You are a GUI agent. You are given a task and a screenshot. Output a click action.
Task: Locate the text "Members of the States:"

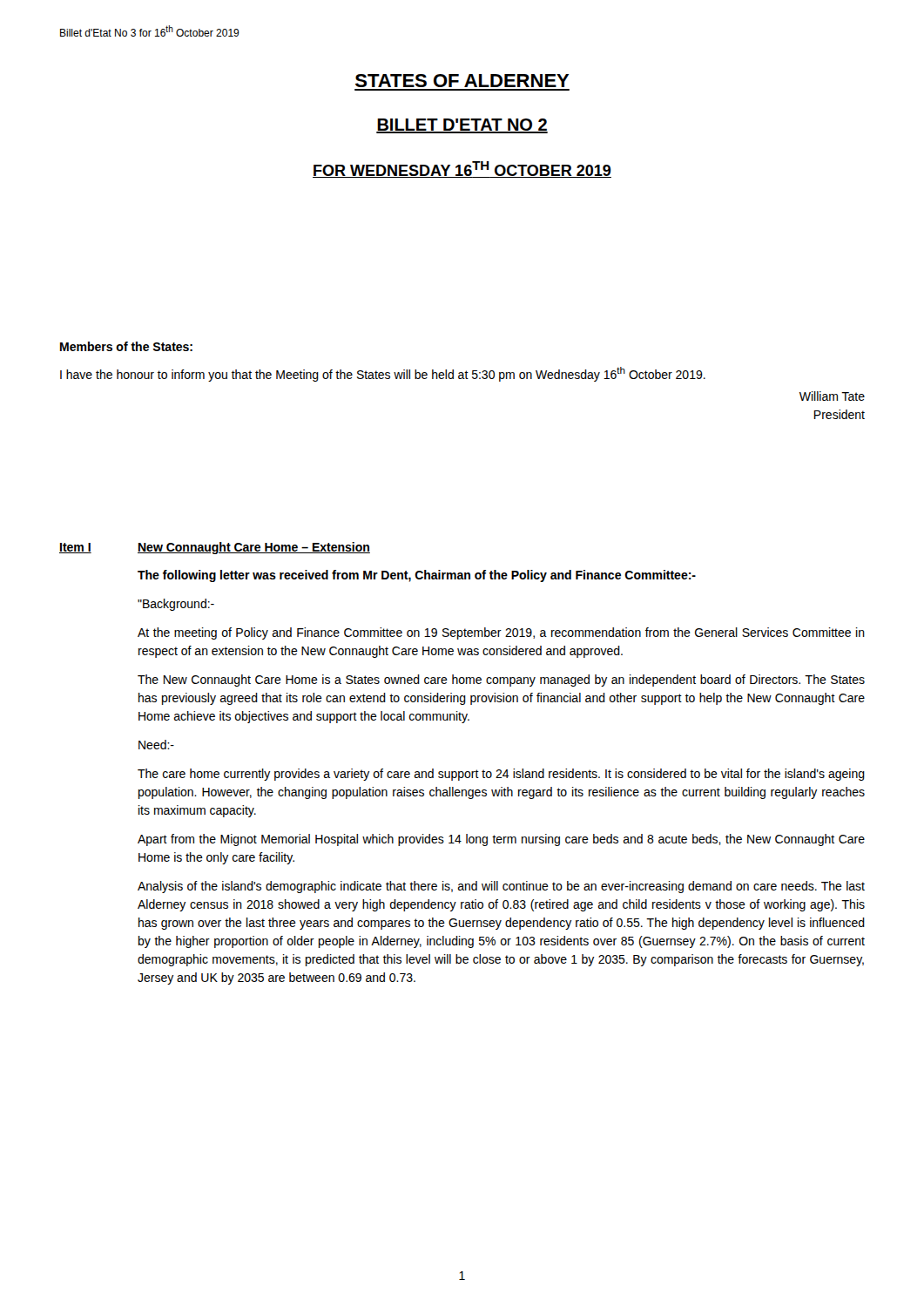tap(126, 347)
